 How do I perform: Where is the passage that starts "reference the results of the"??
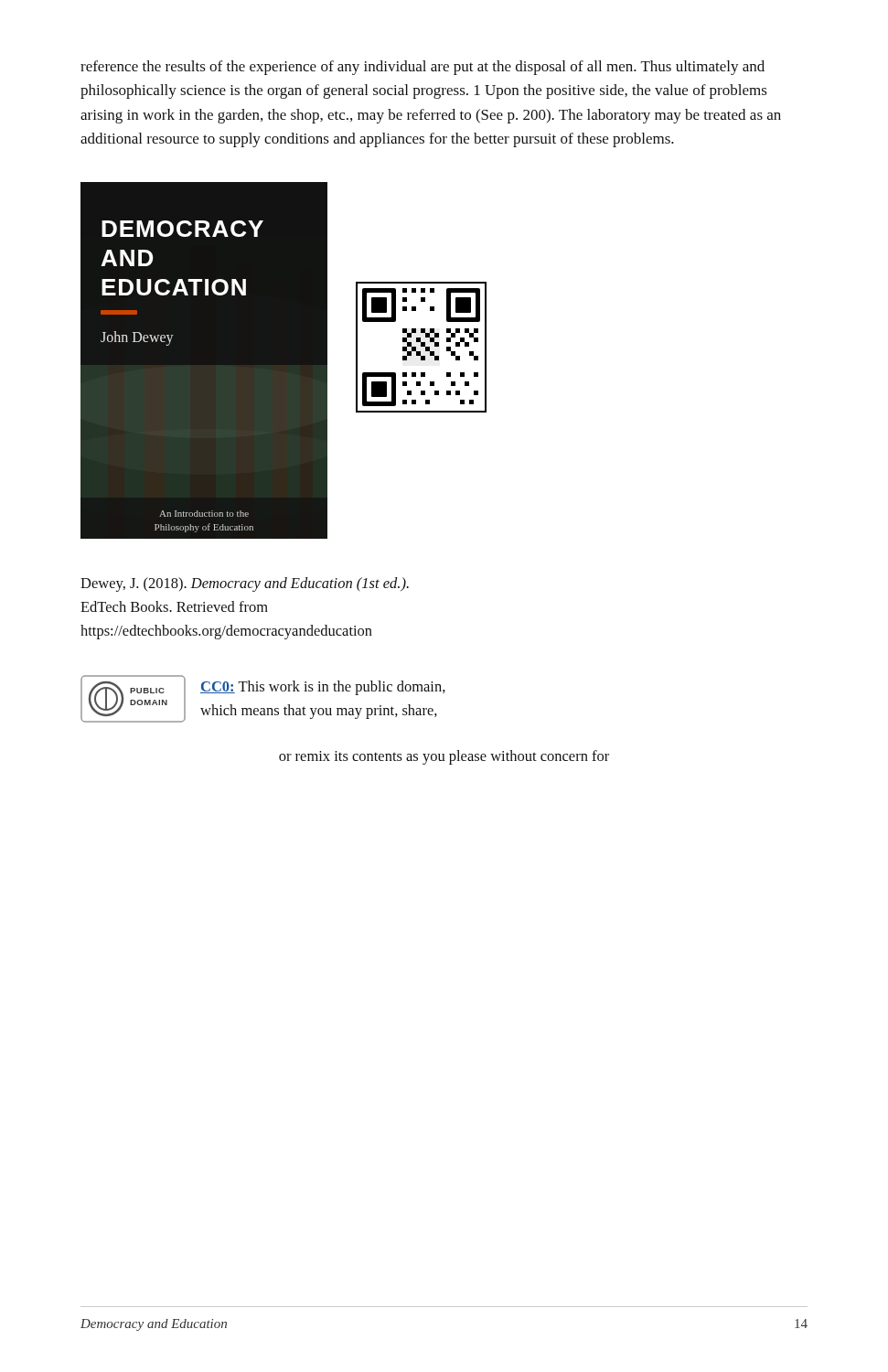pos(431,102)
